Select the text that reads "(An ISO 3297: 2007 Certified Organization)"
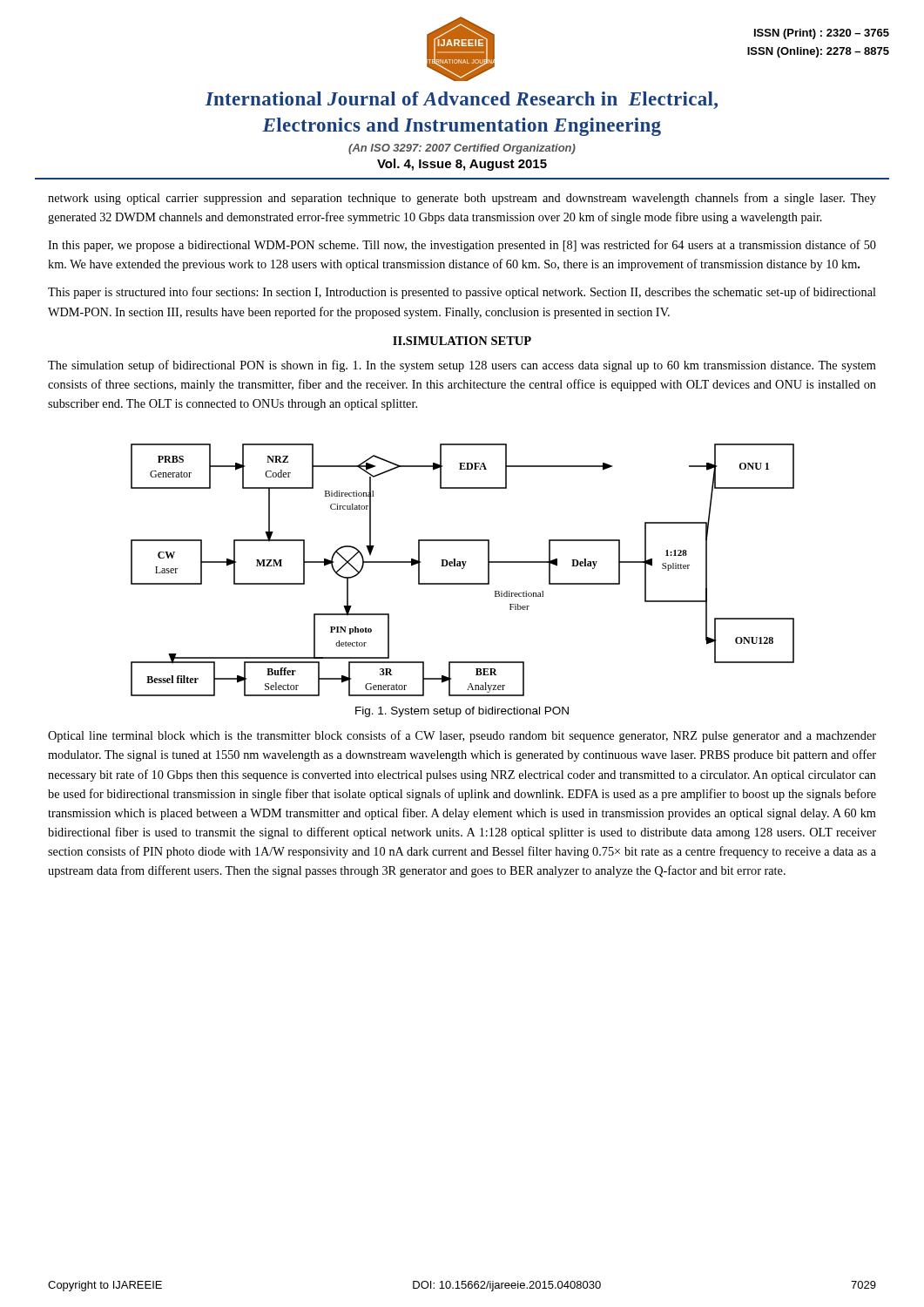The height and width of the screenshot is (1307, 924). tap(462, 148)
